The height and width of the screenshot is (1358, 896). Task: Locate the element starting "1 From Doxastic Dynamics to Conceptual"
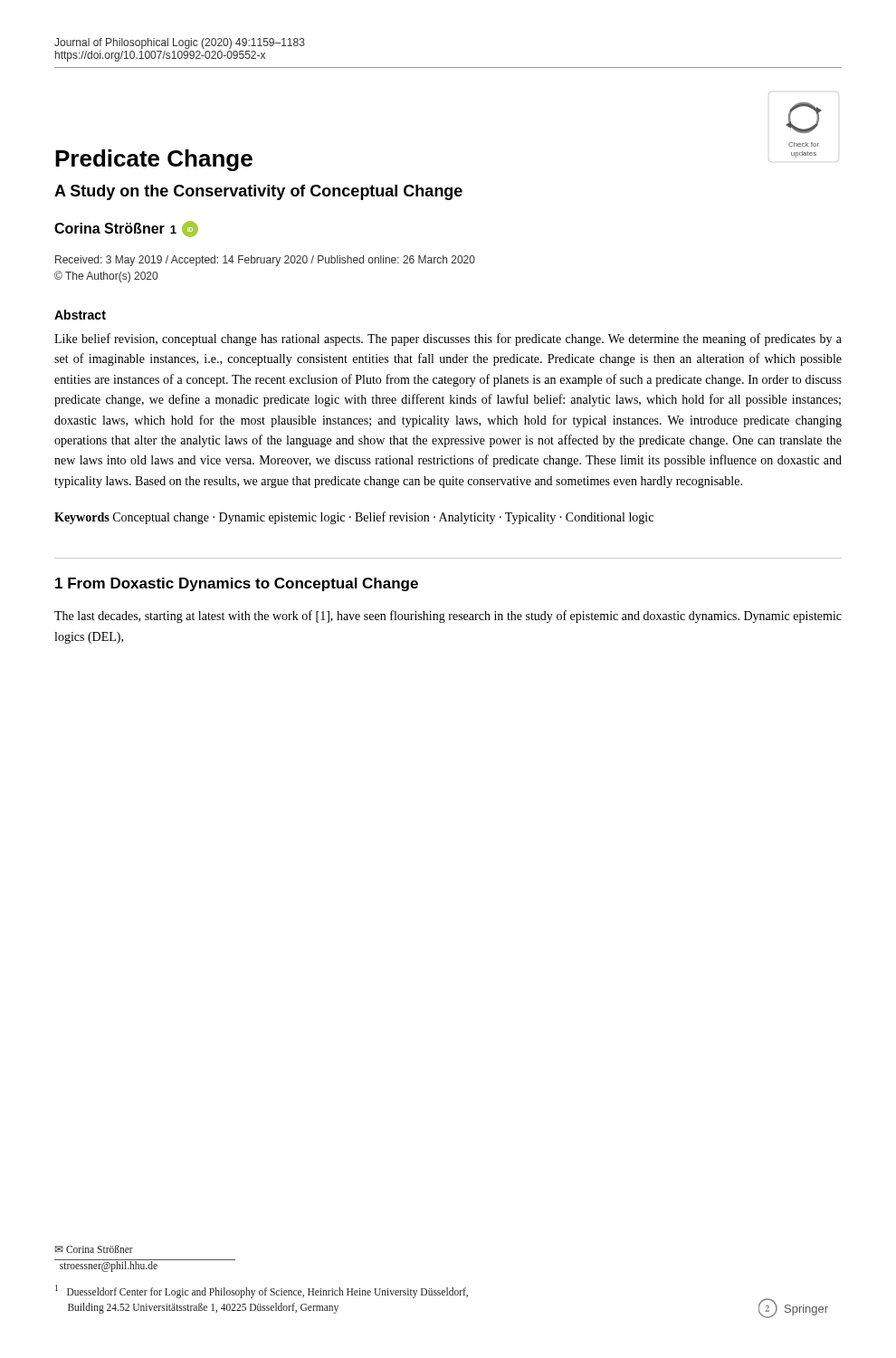pos(236,583)
